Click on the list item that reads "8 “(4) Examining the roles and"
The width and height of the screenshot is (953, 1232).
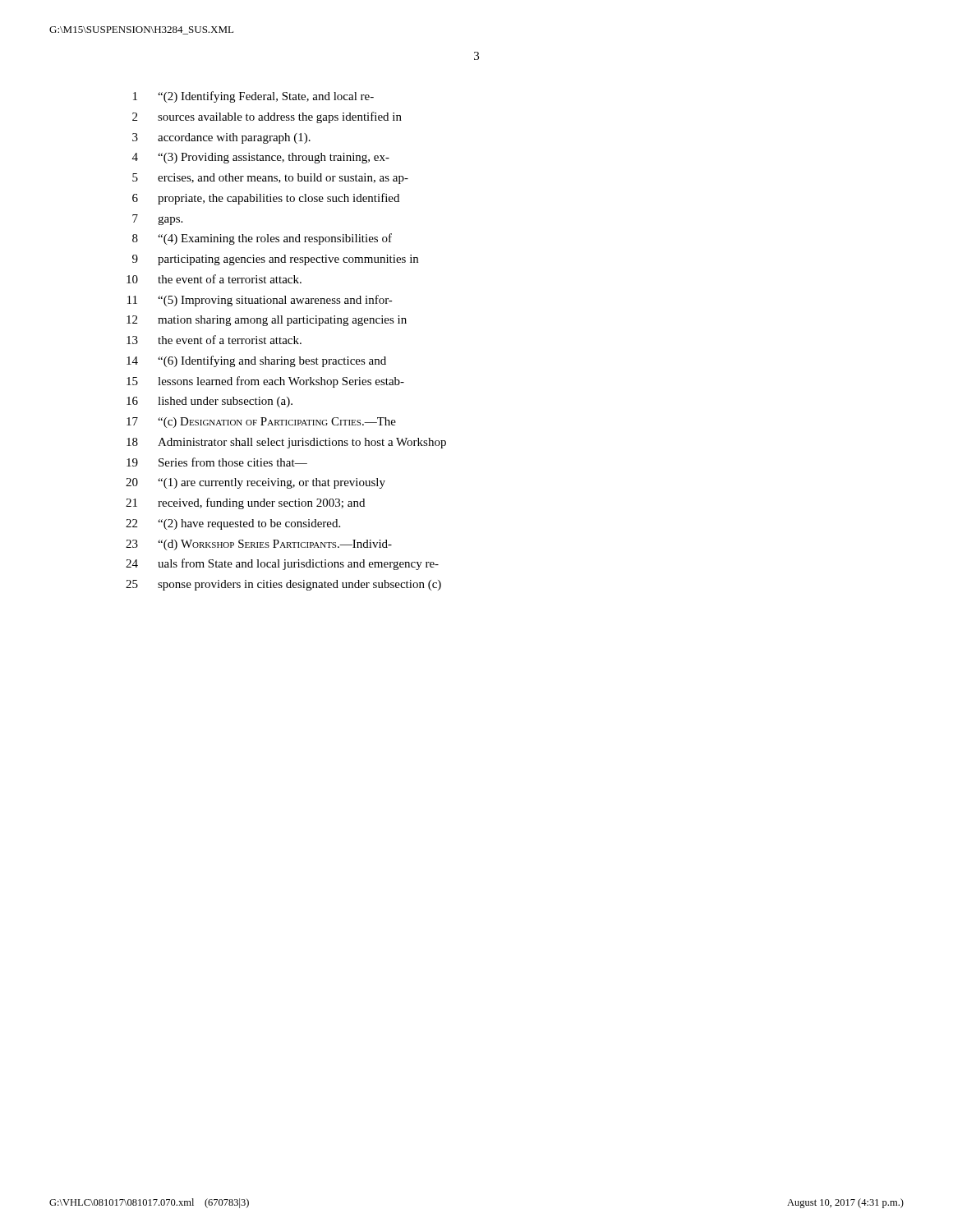coord(262,239)
